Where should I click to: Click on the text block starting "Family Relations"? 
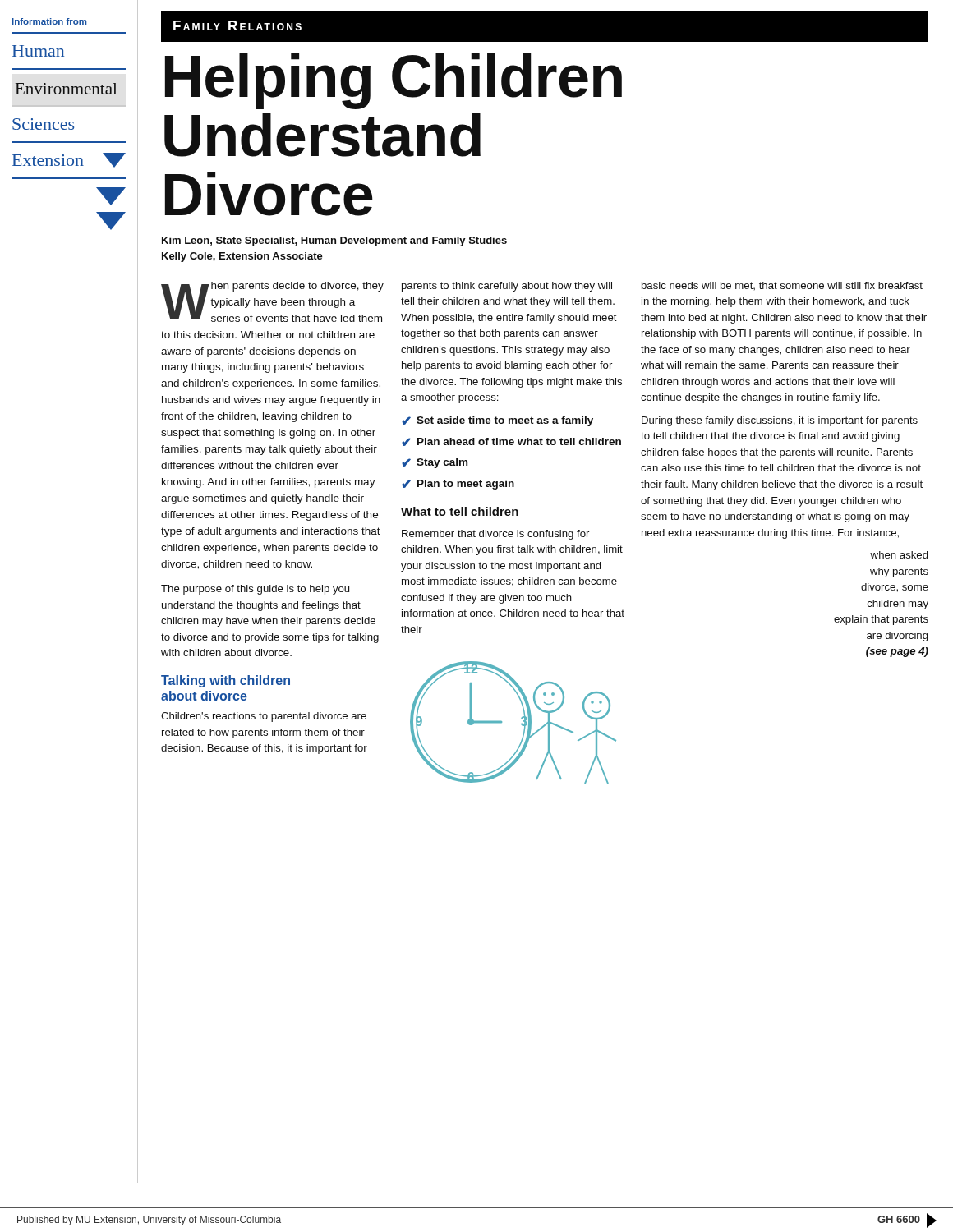238,26
